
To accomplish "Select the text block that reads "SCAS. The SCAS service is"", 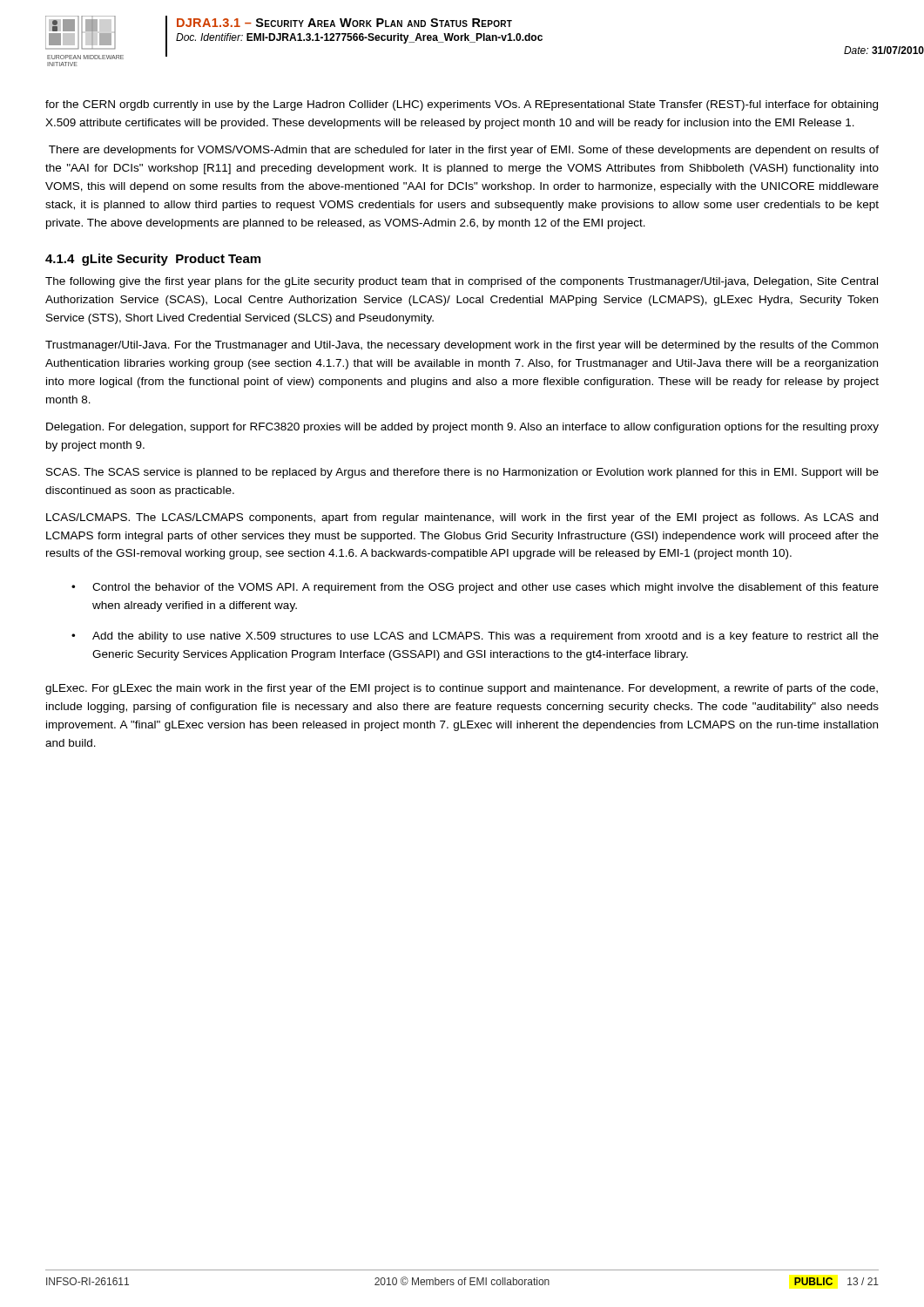I will (462, 481).
